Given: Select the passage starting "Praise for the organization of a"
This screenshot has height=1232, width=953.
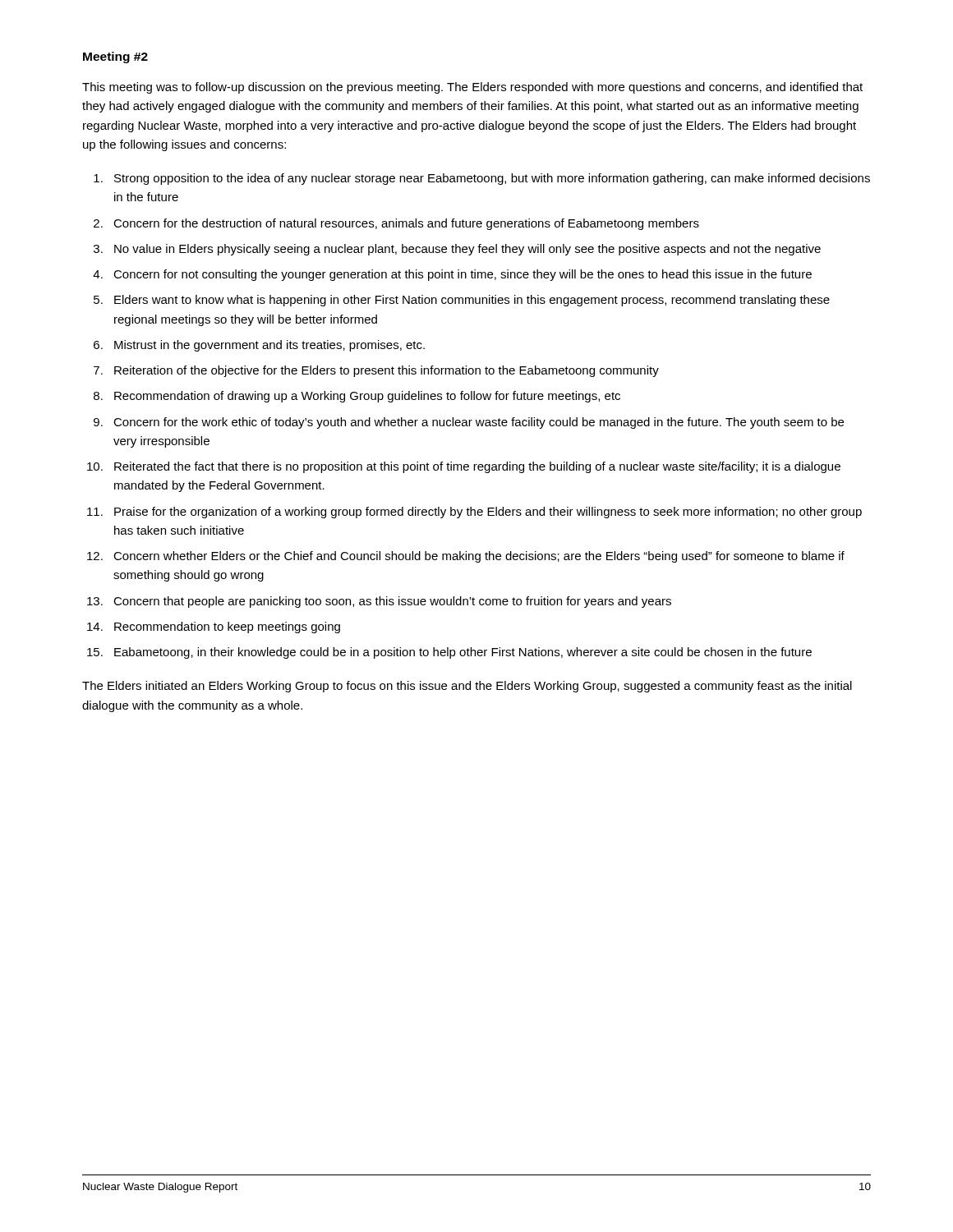Looking at the screenshot, I should pyautogui.click(x=488, y=520).
